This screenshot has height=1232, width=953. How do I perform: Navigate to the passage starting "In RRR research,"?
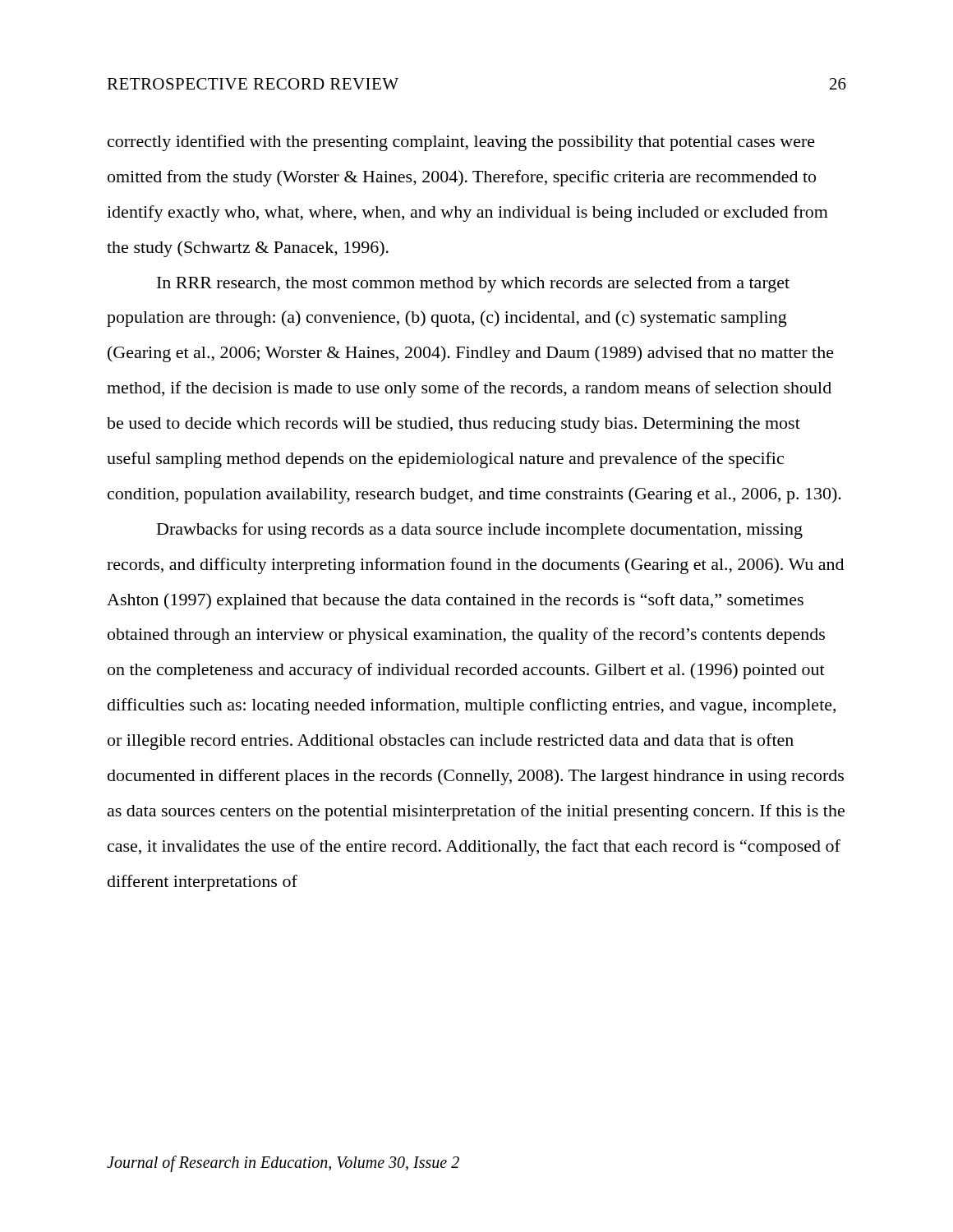pos(474,387)
